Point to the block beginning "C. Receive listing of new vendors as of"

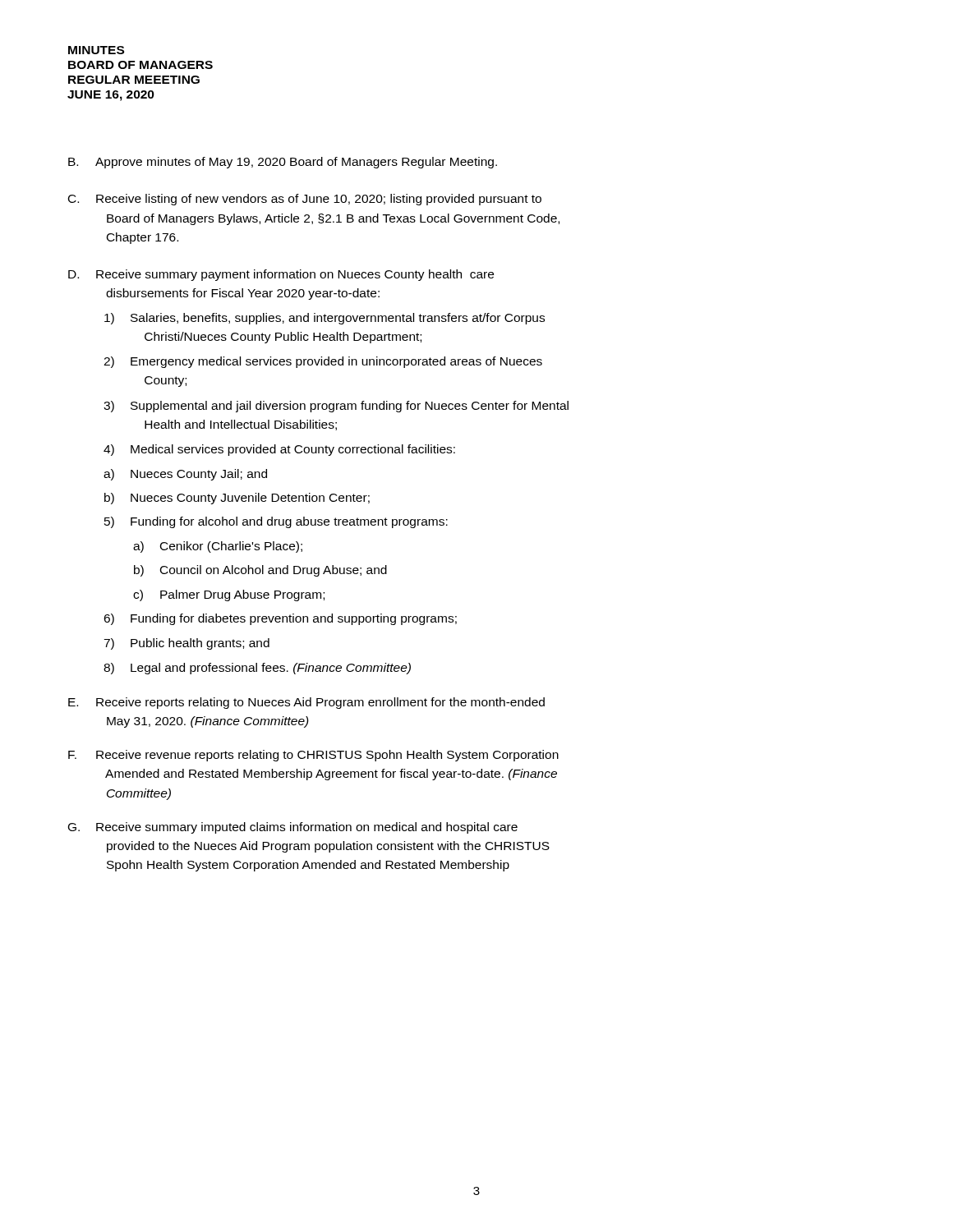click(476, 218)
